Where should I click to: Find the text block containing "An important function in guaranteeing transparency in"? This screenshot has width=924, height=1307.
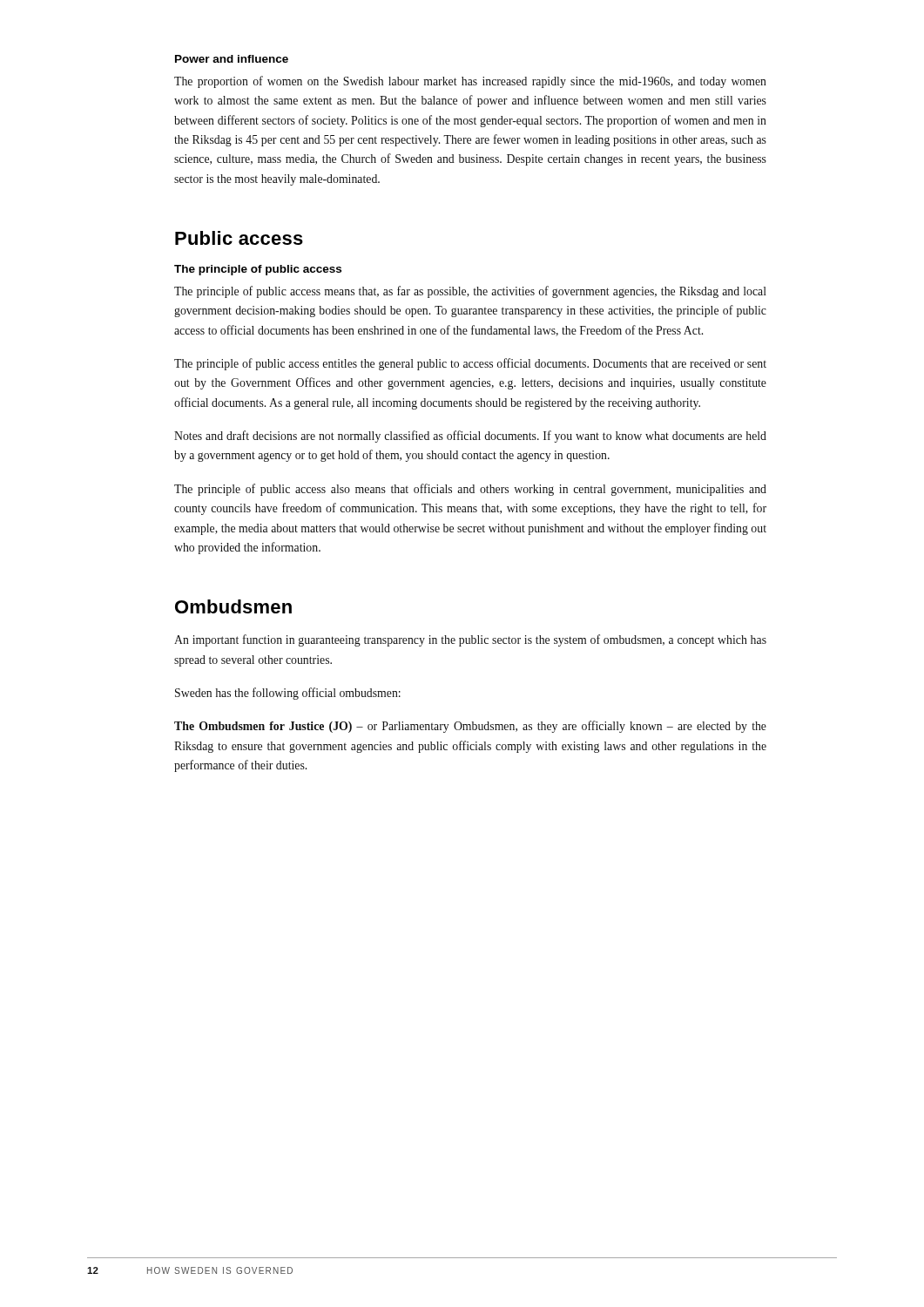click(x=470, y=650)
